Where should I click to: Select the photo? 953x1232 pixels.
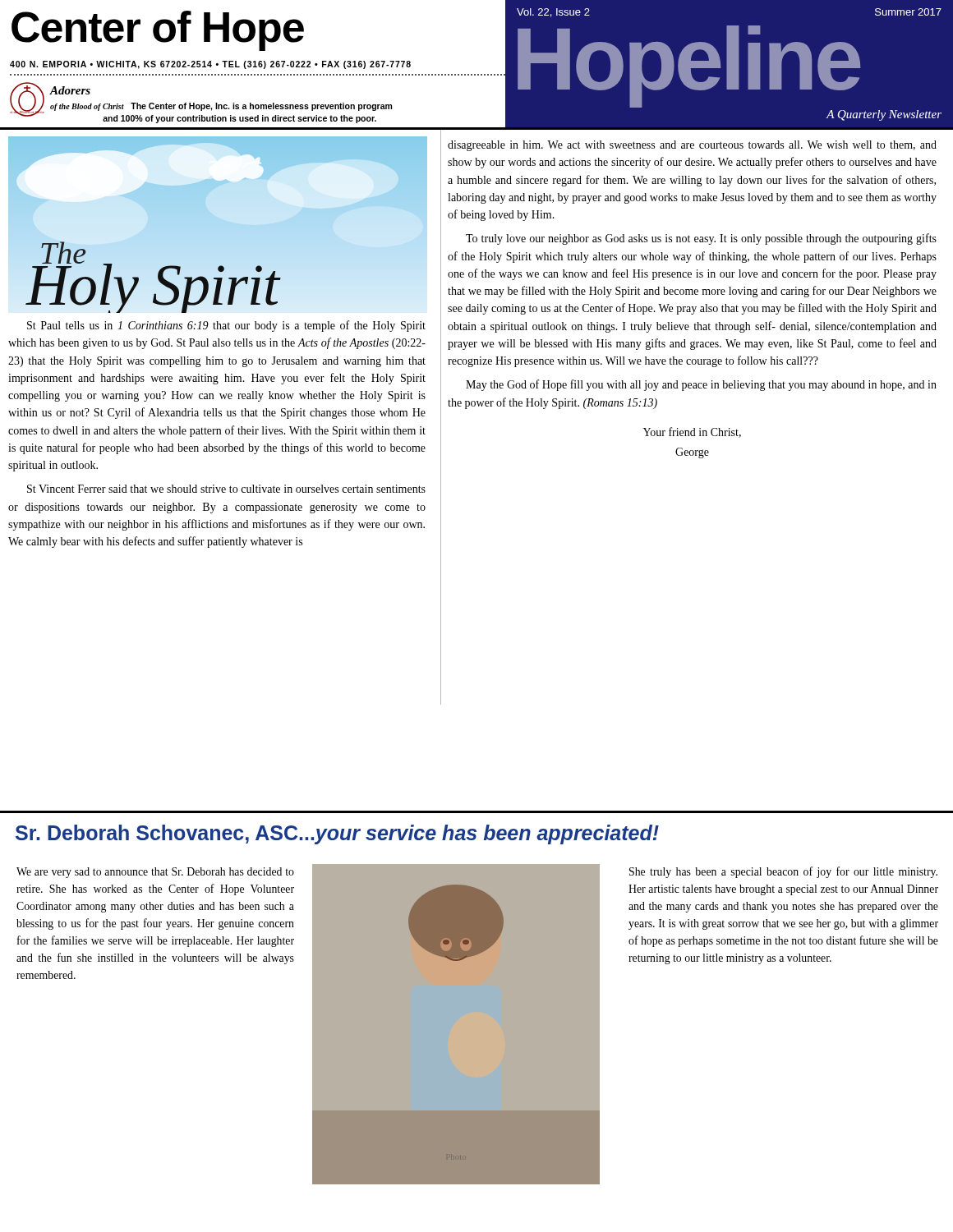click(464, 1048)
